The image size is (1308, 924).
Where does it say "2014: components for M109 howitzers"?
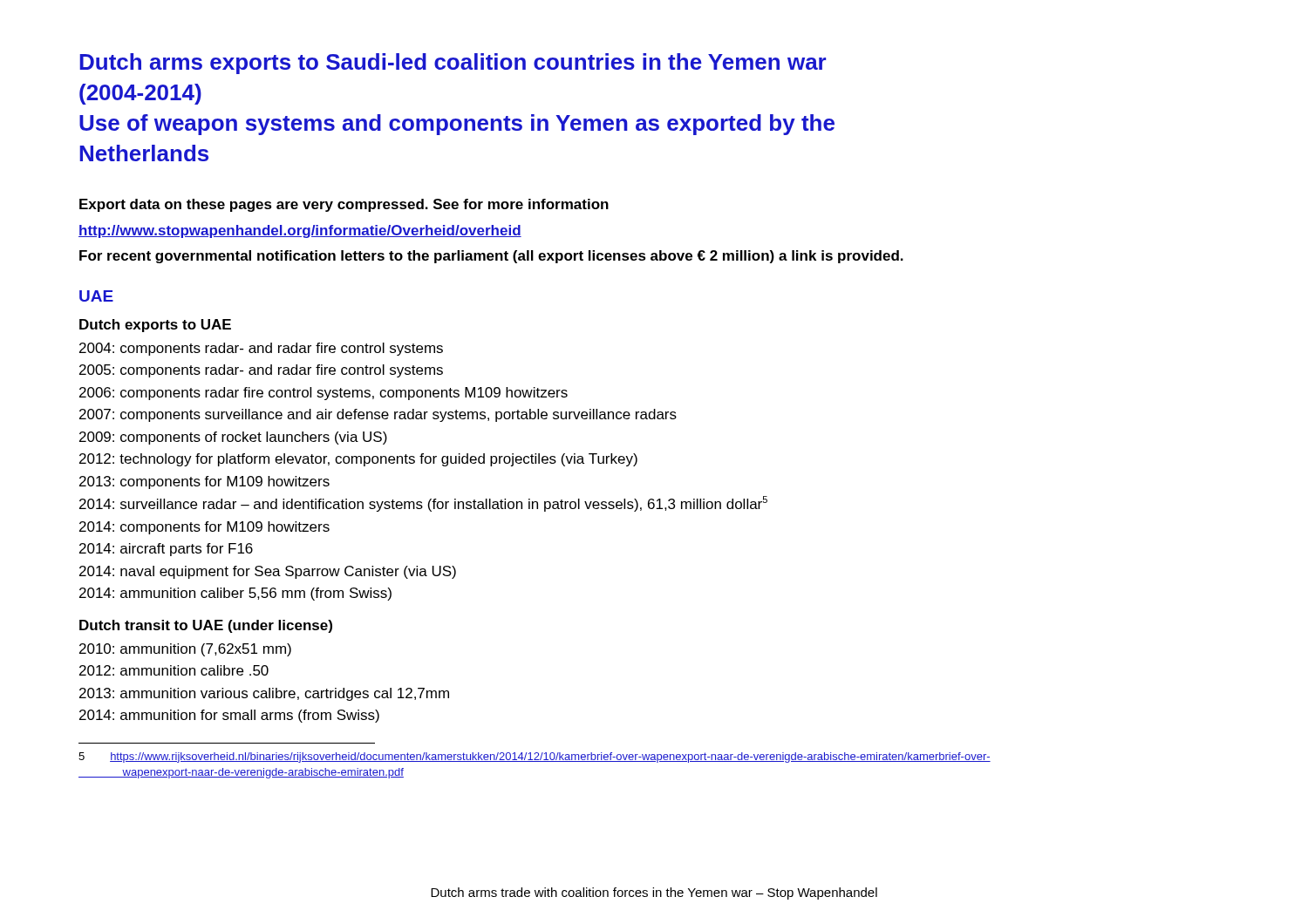tap(204, 527)
